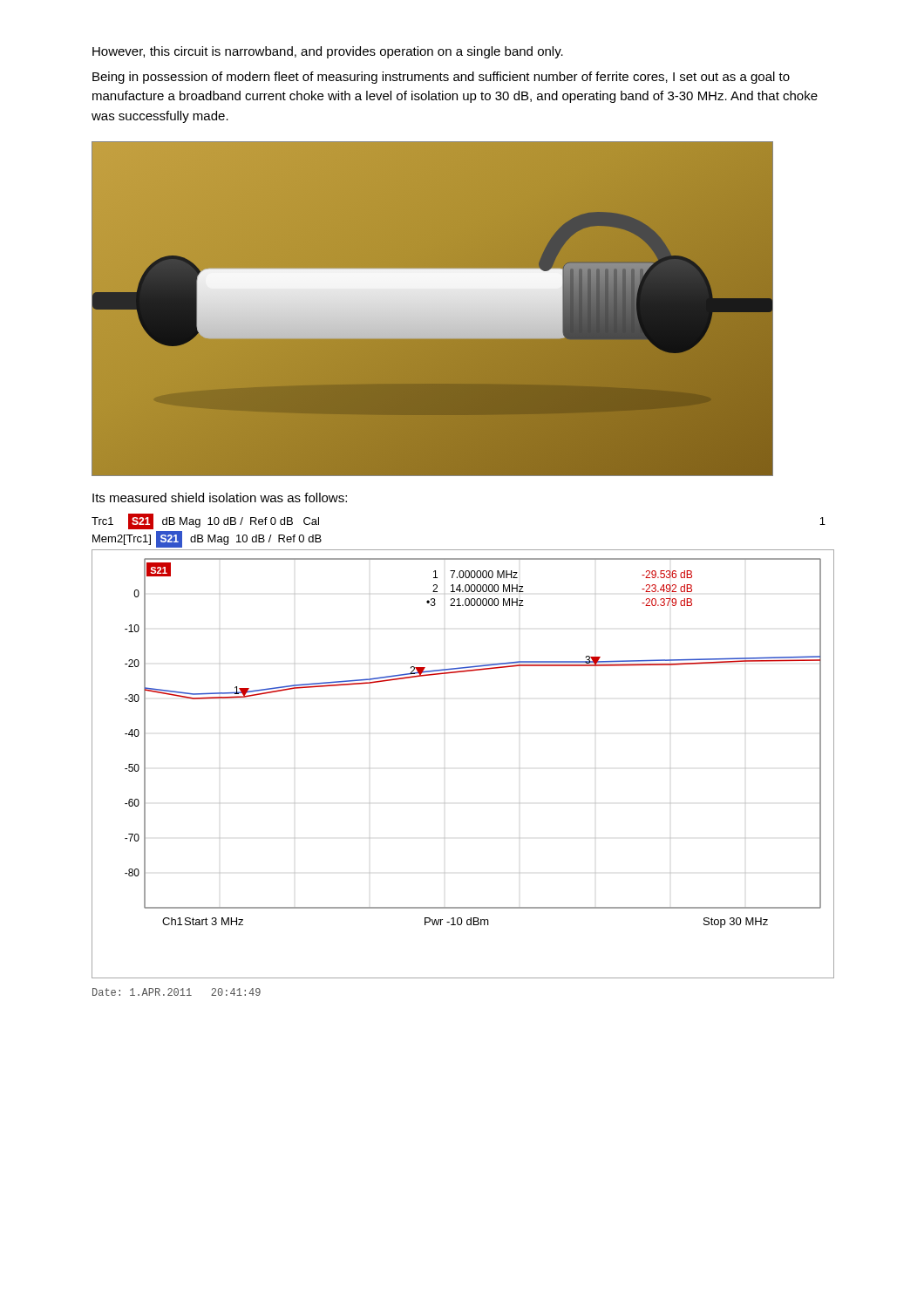Select the element starting "Its measured shield isolation was as follows:"
Image resolution: width=924 pixels, height=1308 pixels.
(x=220, y=497)
